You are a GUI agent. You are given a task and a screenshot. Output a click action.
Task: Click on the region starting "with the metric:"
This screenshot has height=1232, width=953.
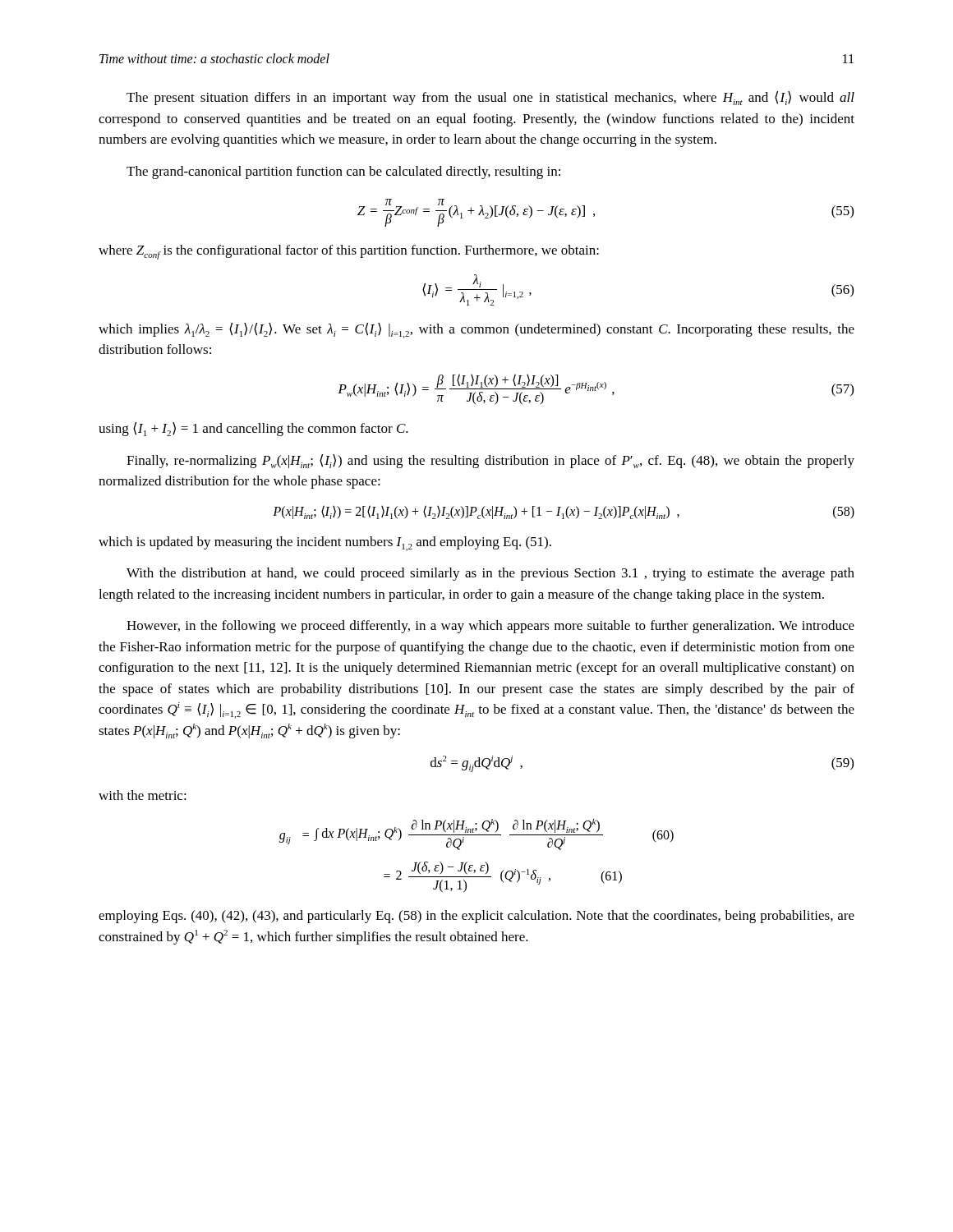point(143,795)
